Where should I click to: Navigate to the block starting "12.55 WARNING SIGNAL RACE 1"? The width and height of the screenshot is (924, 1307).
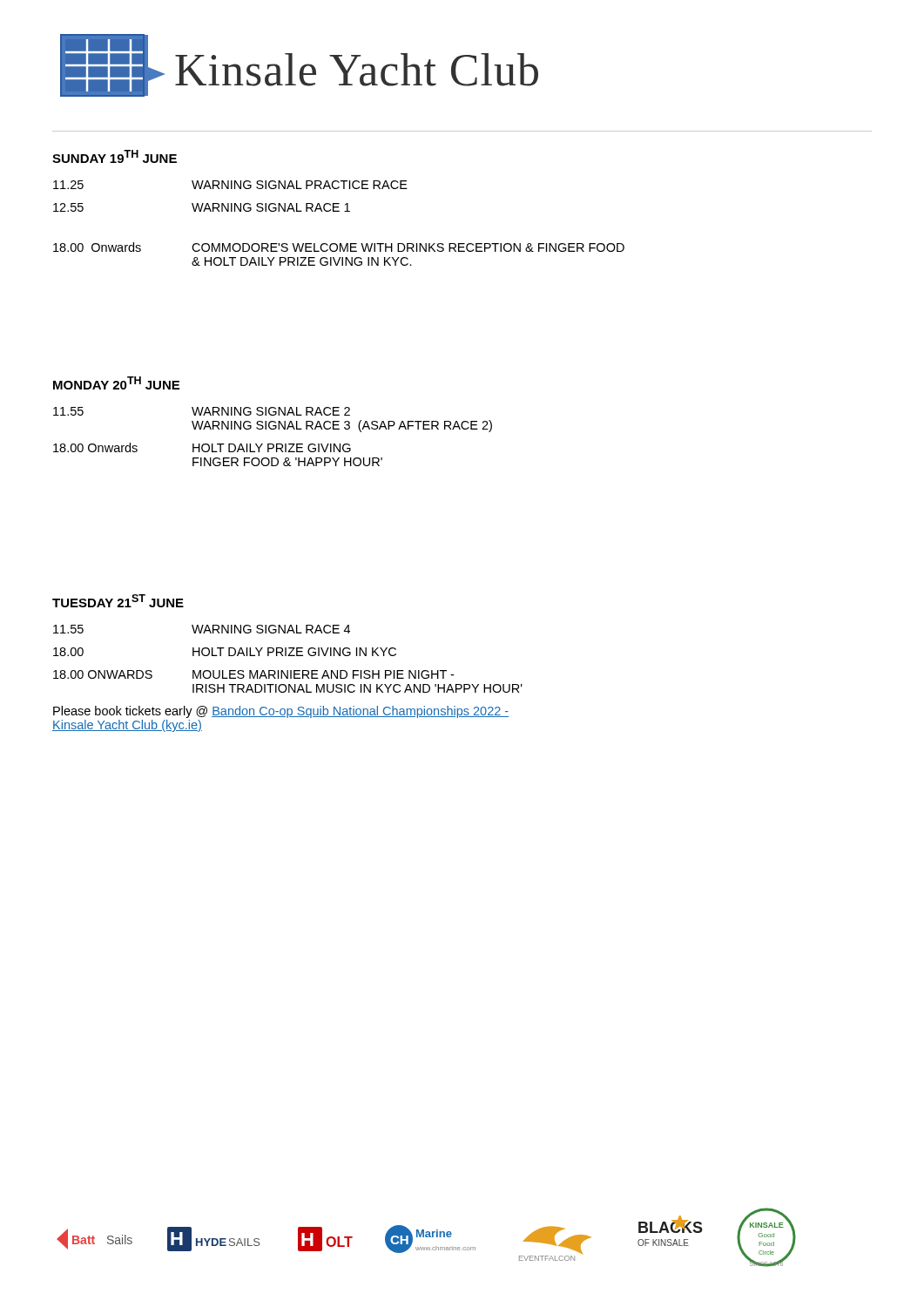(x=202, y=207)
